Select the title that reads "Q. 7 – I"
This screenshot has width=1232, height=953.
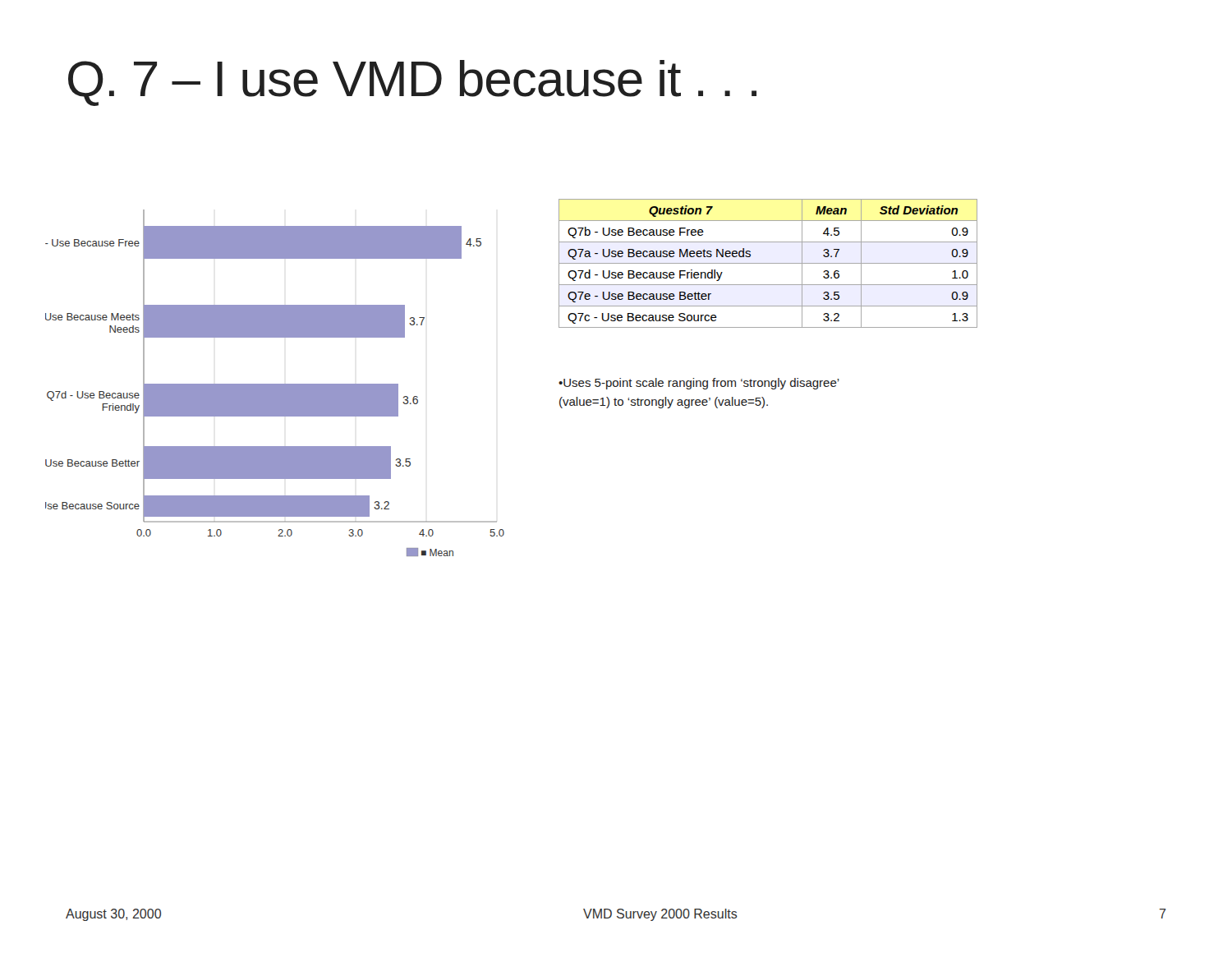click(x=413, y=78)
